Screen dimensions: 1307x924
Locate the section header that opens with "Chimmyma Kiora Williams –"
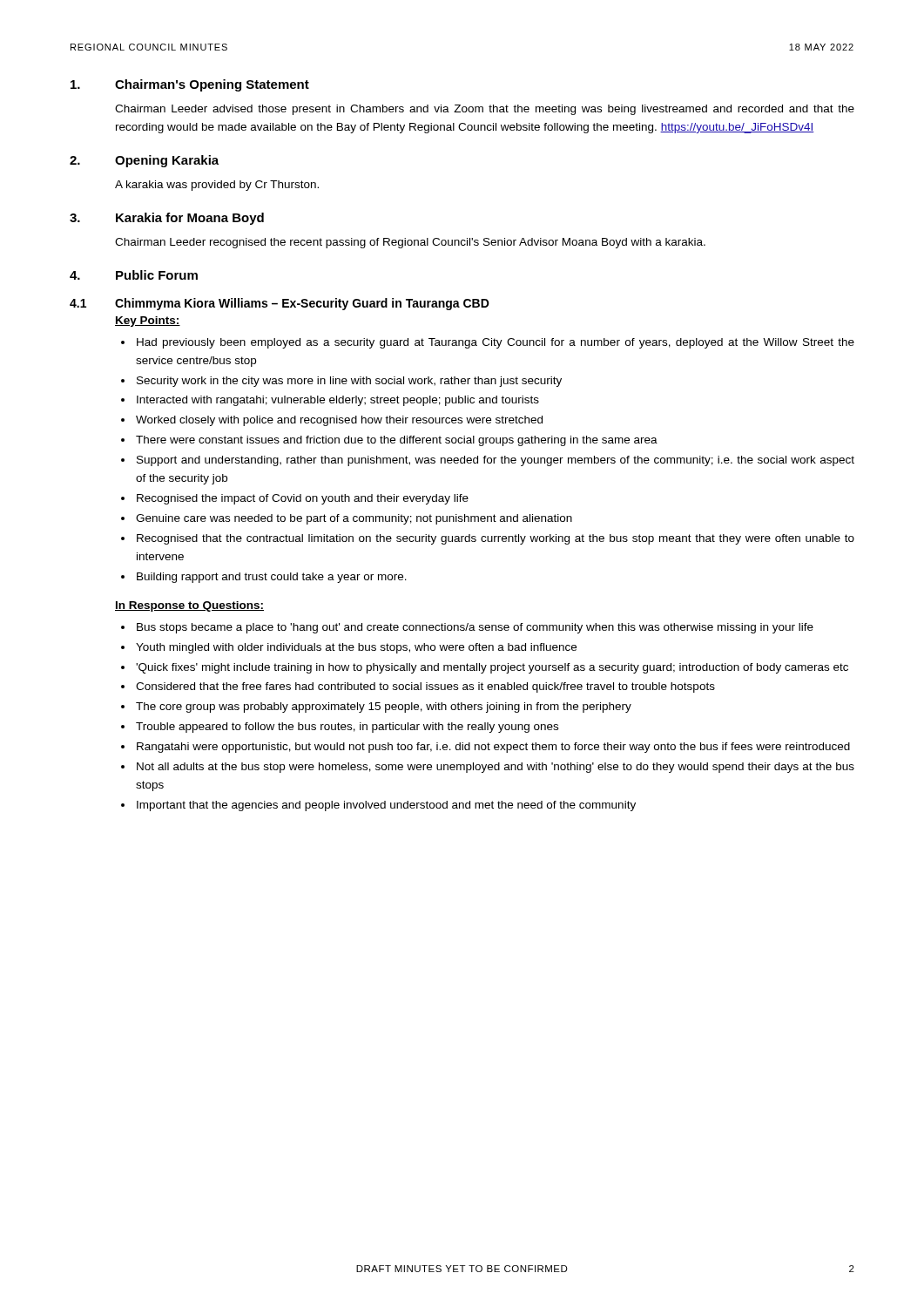(x=302, y=303)
